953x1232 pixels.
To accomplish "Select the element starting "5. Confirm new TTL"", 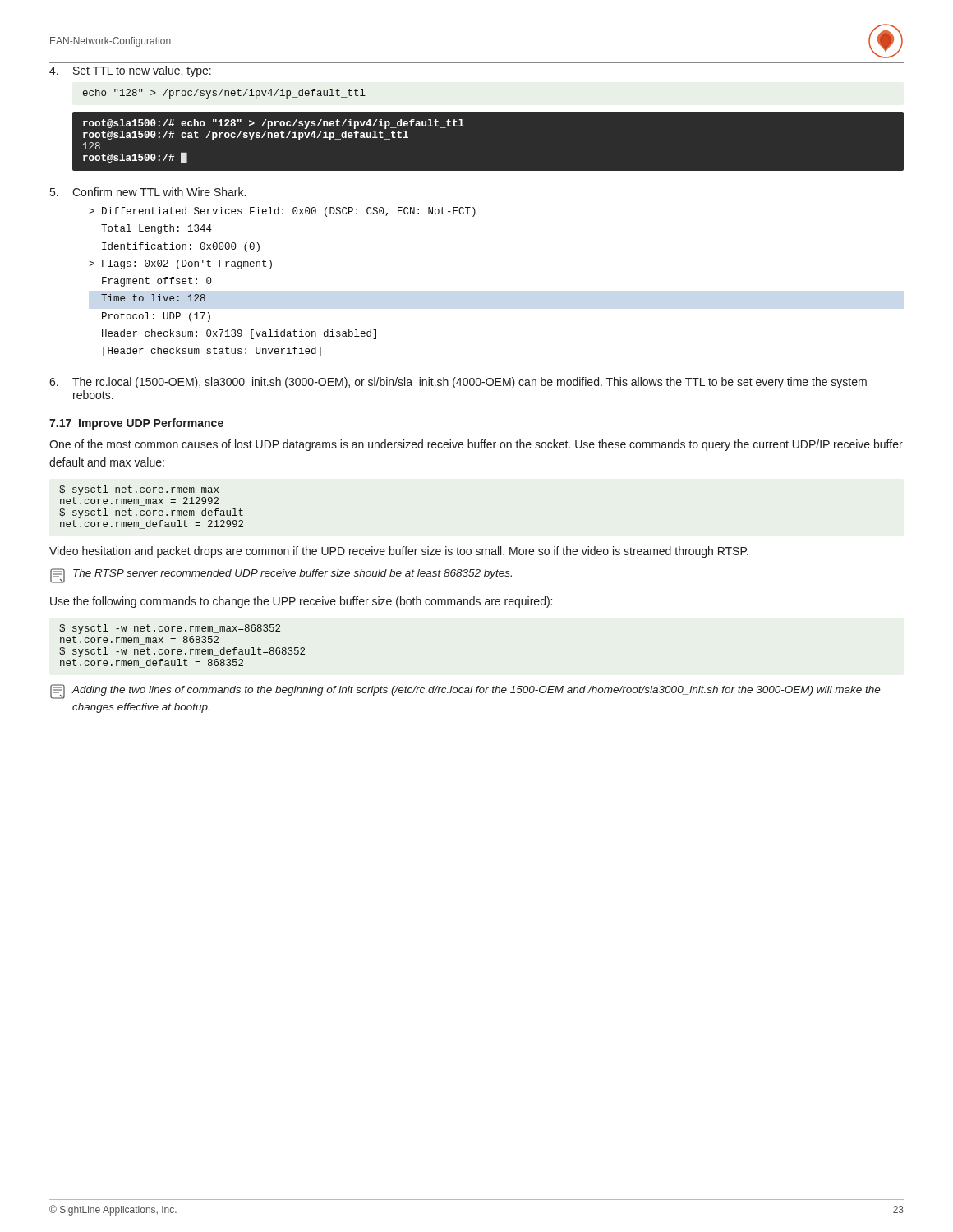I will coord(148,192).
